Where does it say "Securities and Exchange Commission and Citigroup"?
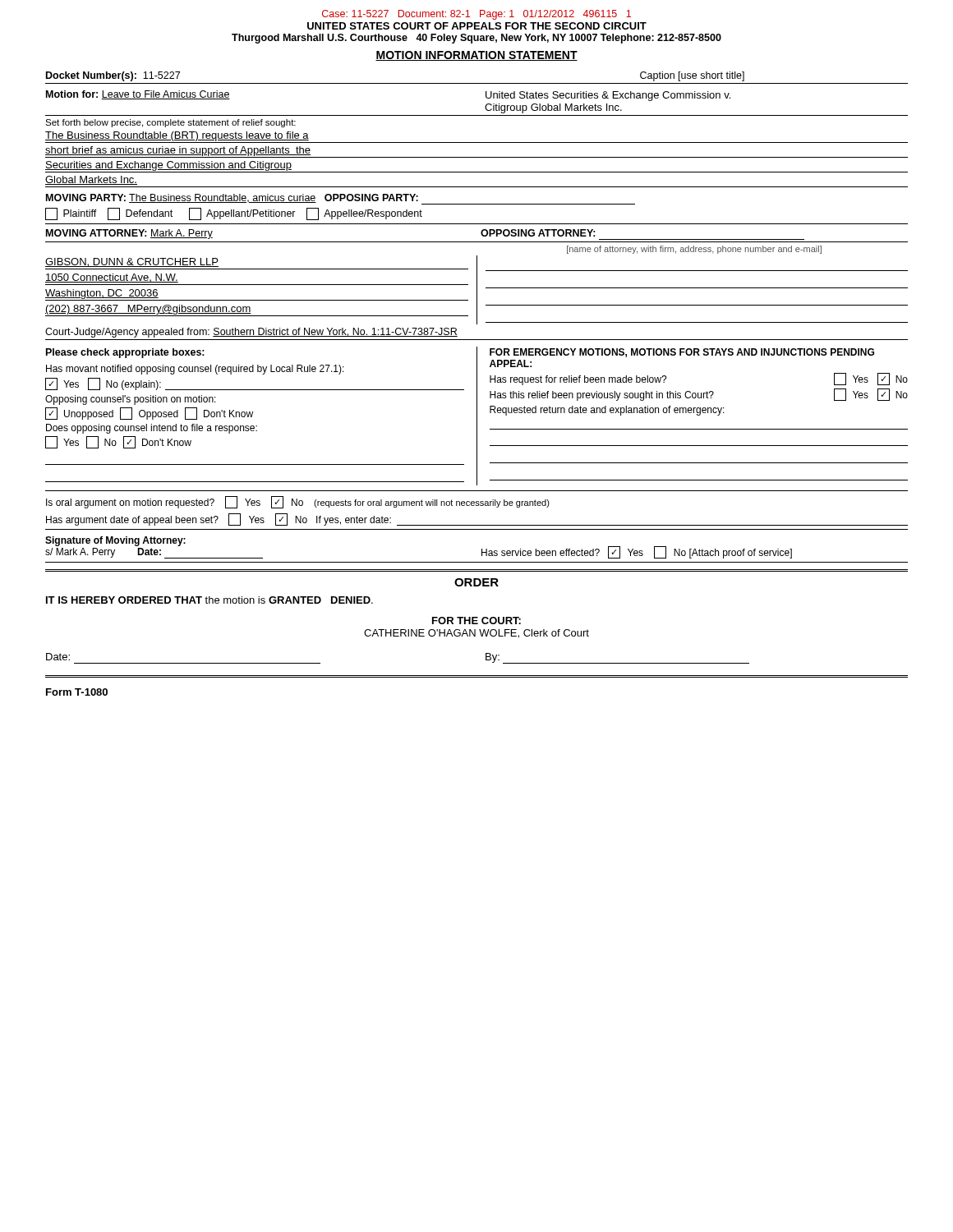The width and height of the screenshot is (953, 1232). (x=168, y=165)
